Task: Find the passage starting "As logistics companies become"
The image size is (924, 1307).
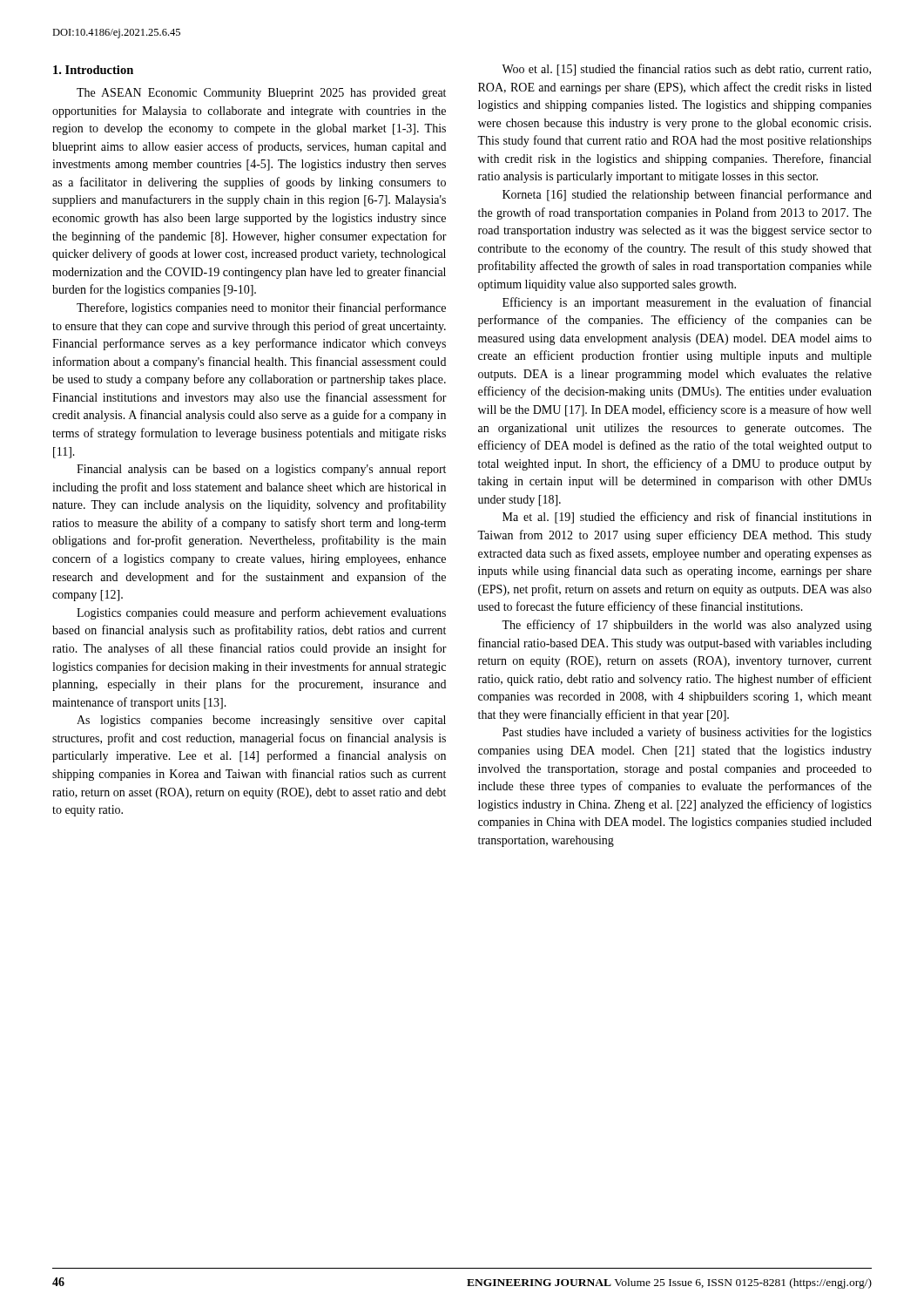Action: pyautogui.click(x=249, y=766)
